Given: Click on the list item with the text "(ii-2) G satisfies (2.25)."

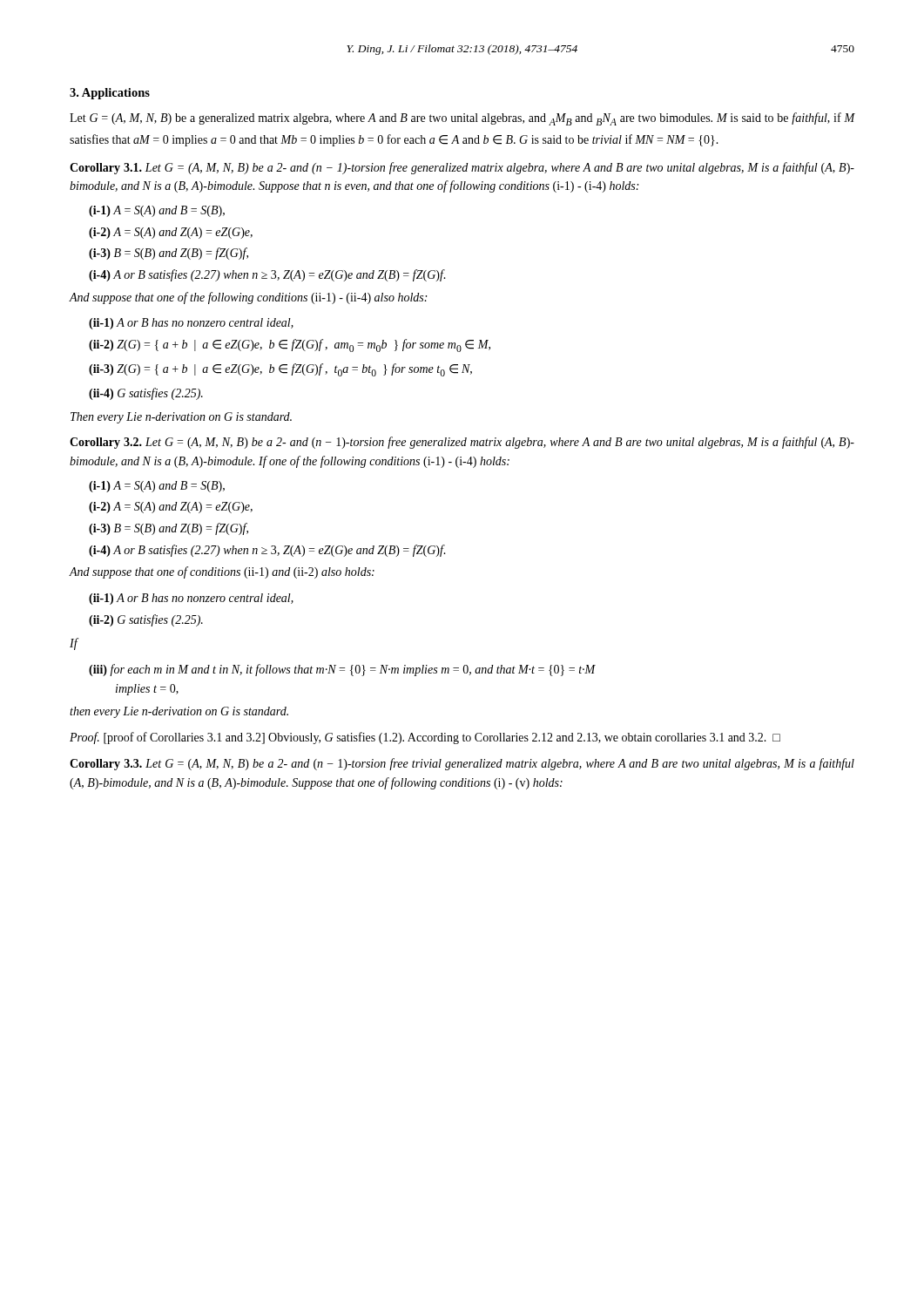Looking at the screenshot, I should click(x=146, y=620).
